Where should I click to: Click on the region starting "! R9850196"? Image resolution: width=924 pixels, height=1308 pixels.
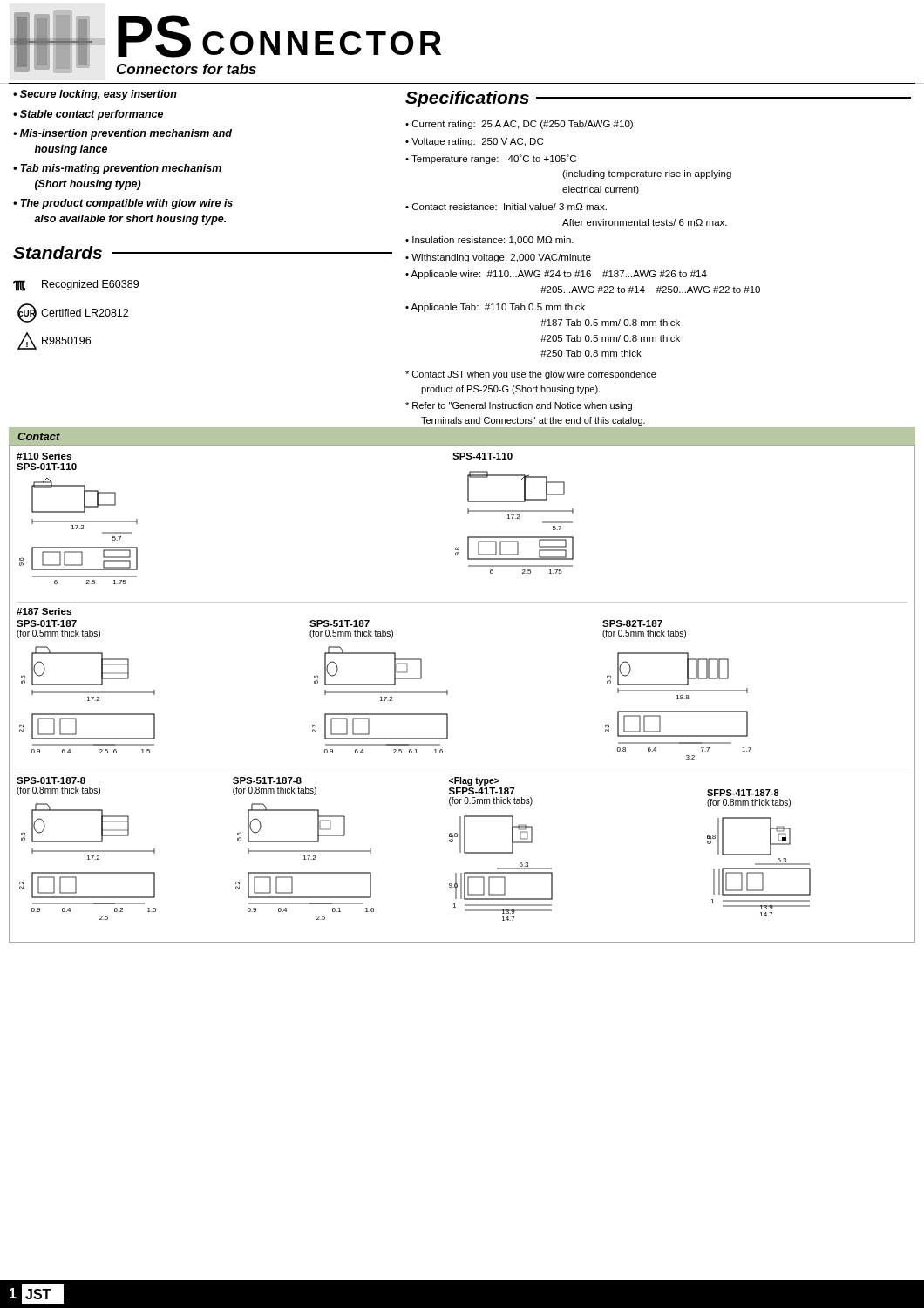[x=52, y=341]
